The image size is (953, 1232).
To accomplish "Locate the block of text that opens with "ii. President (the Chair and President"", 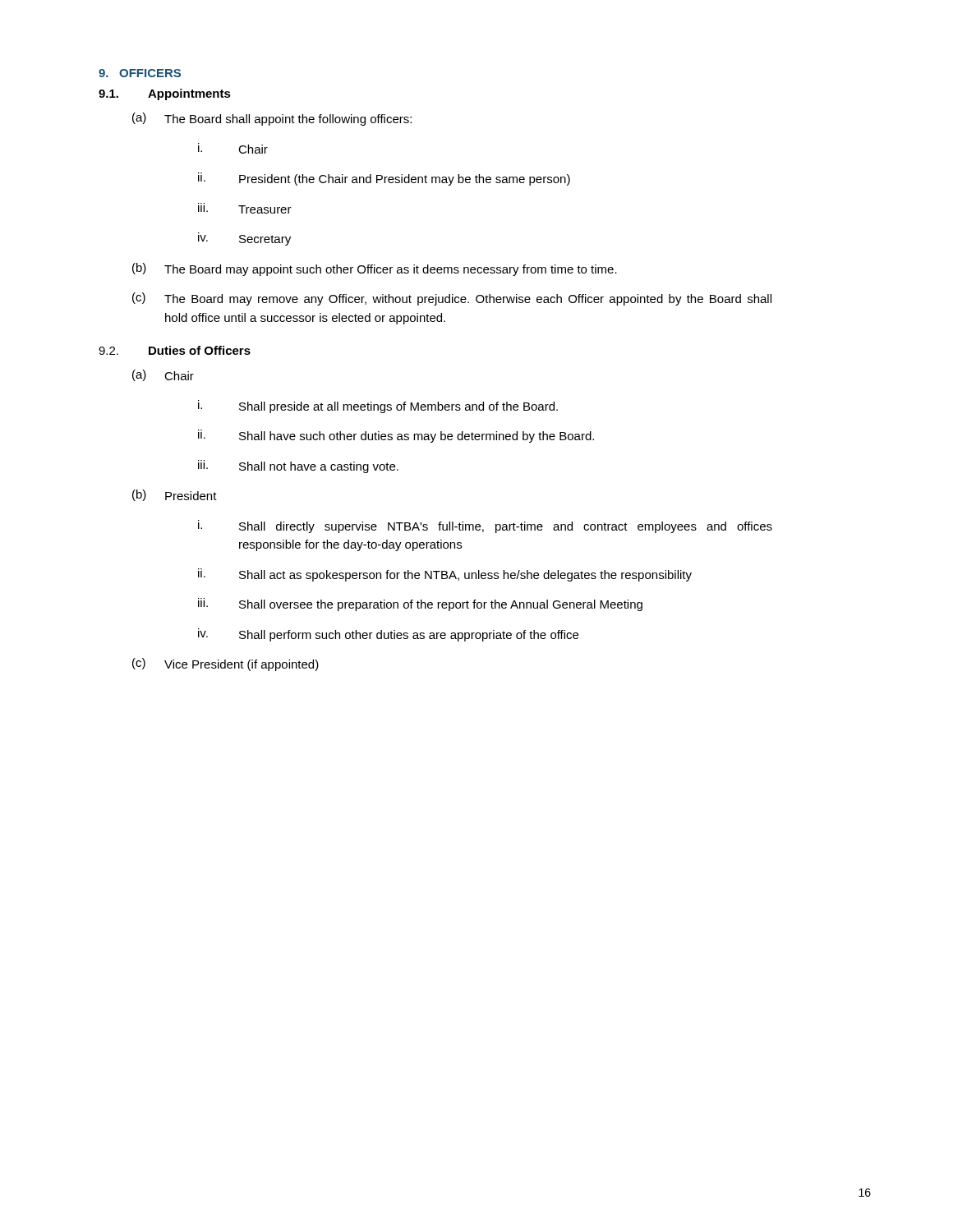I will pyautogui.click(x=384, y=179).
